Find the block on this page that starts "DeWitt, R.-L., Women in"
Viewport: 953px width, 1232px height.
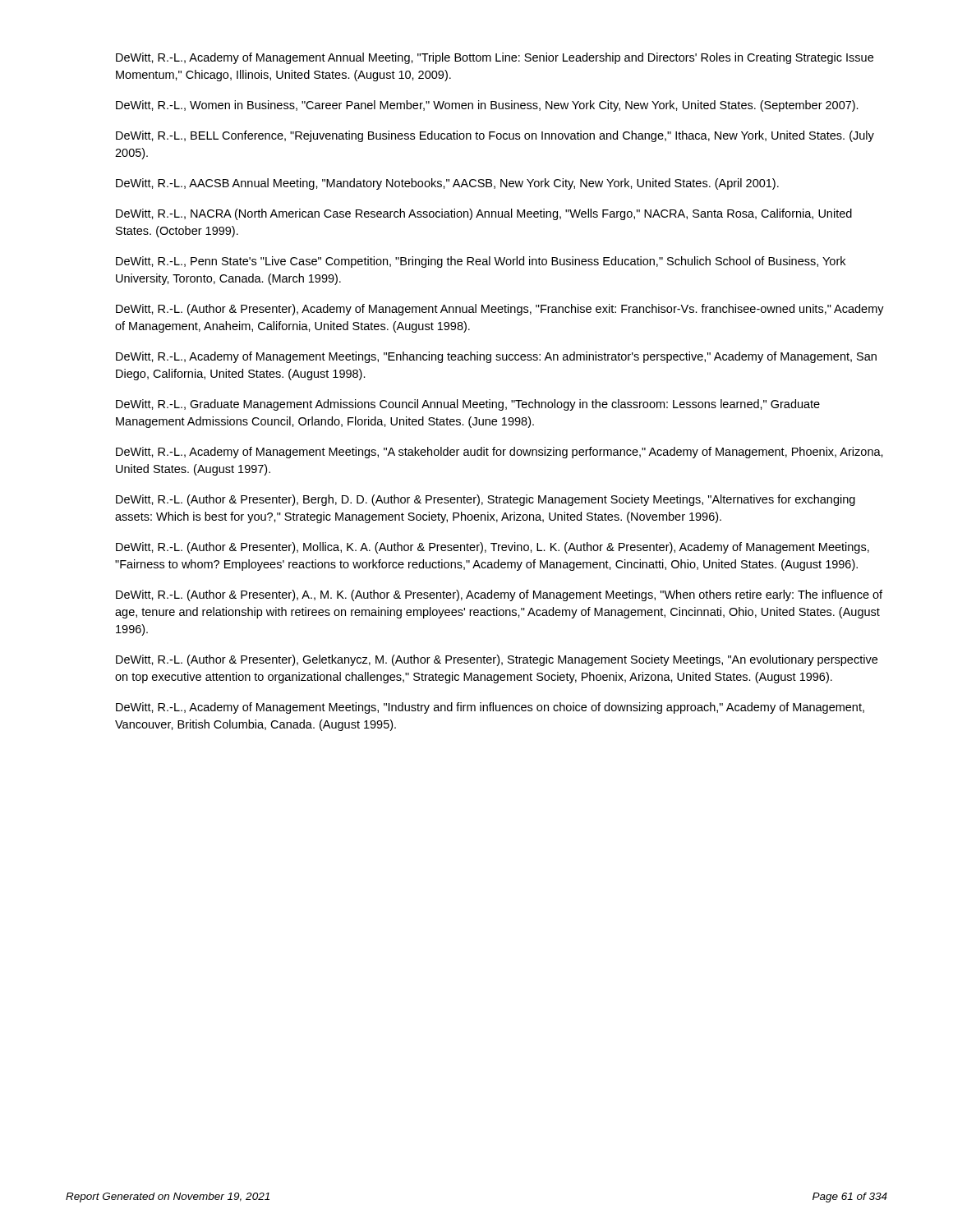pyautogui.click(x=501, y=106)
